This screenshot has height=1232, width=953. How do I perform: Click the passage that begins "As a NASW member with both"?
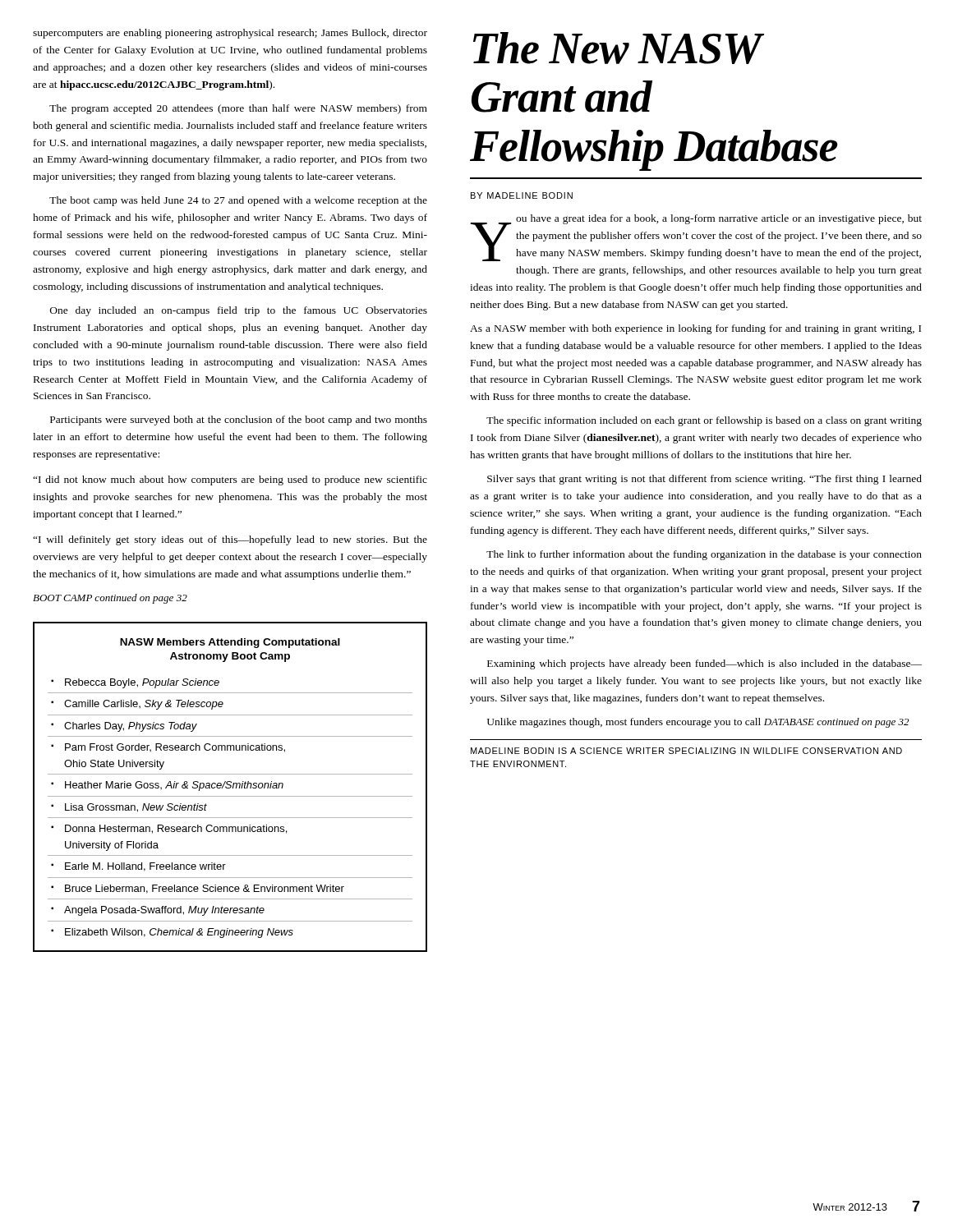pos(696,526)
